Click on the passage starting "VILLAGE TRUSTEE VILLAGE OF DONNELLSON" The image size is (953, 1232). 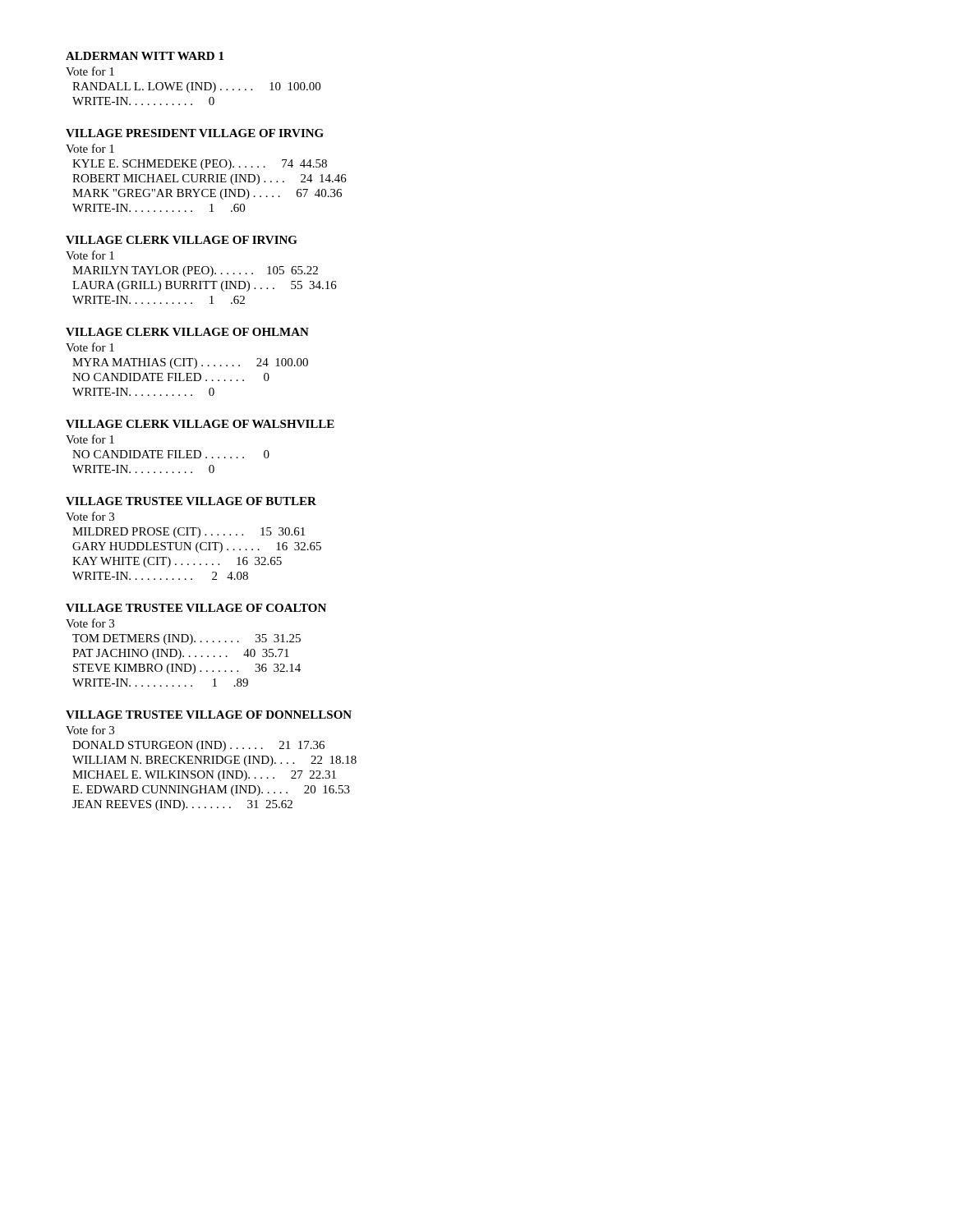(x=209, y=715)
